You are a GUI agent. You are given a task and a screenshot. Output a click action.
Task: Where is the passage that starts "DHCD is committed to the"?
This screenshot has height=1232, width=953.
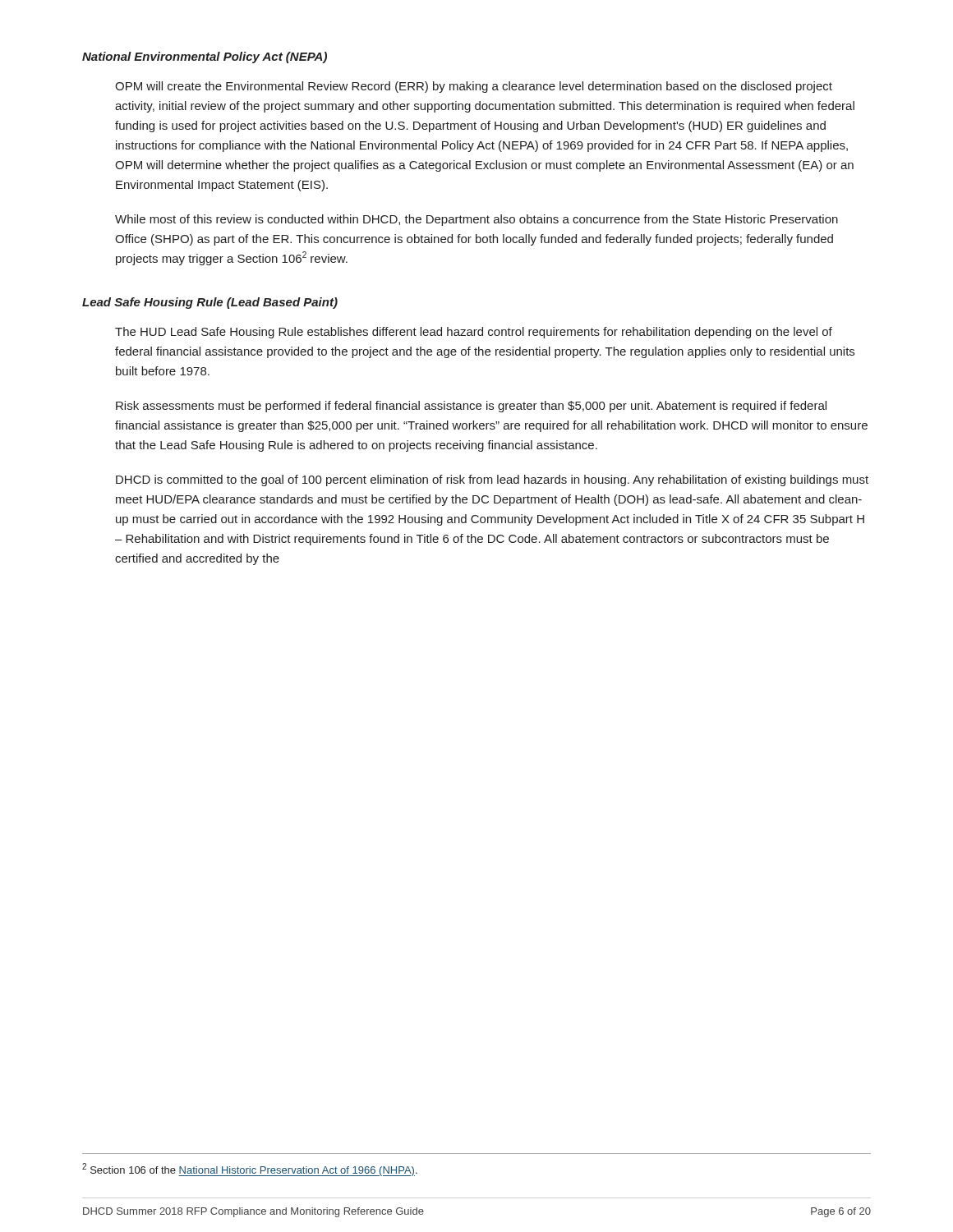tap(492, 519)
